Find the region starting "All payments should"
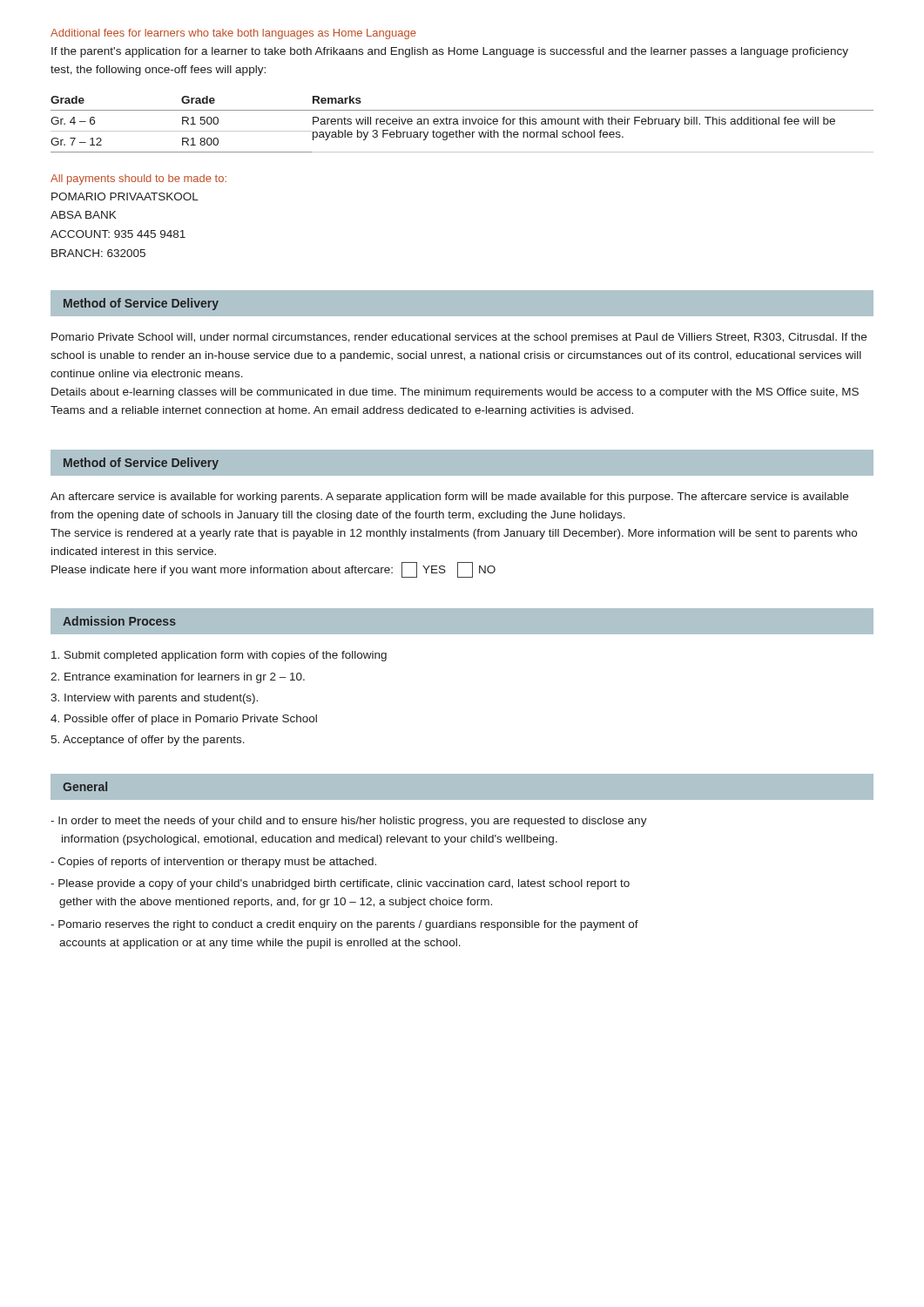924x1307 pixels. coord(138,179)
